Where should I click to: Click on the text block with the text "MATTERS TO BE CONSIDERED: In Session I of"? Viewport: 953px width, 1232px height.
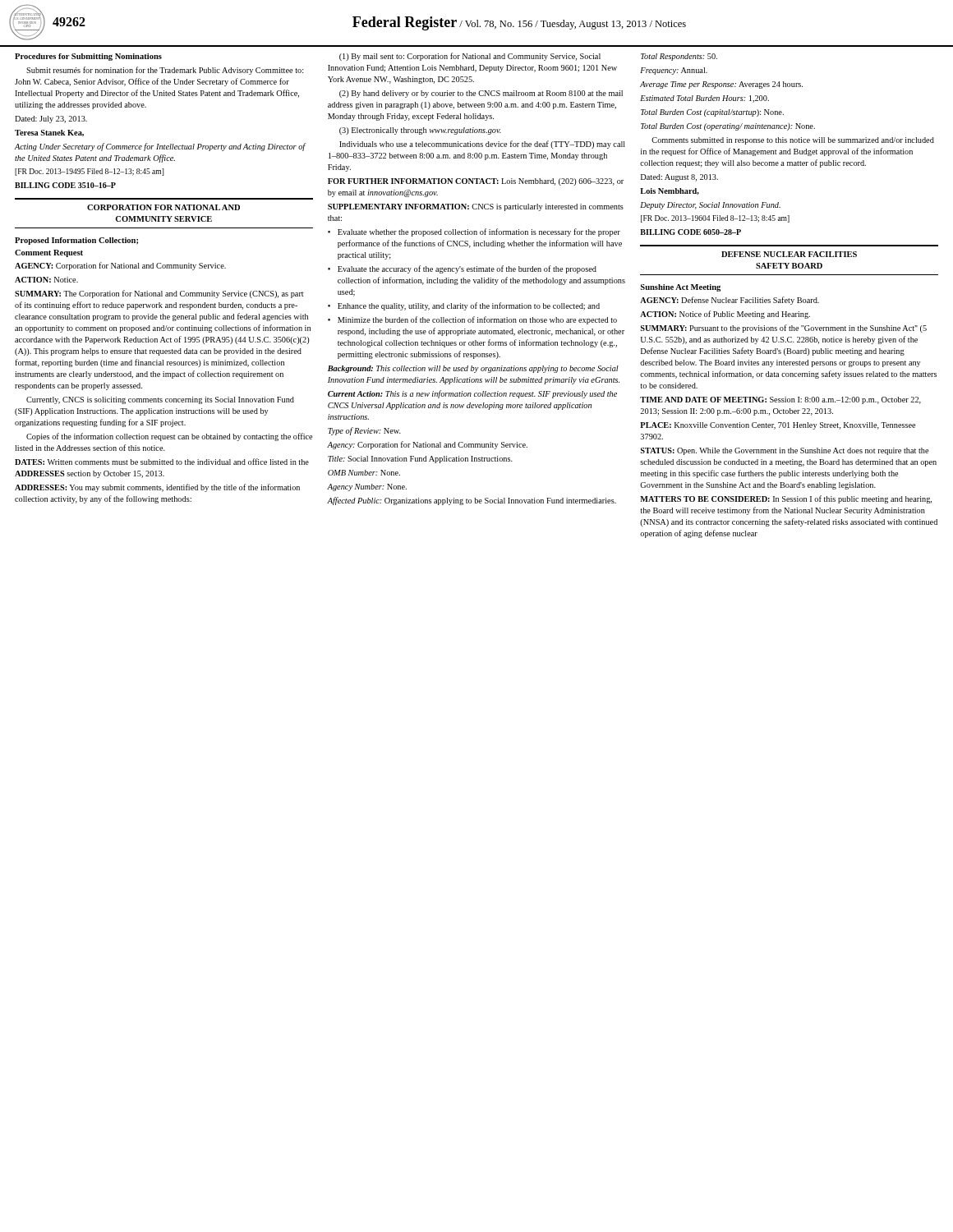pyautogui.click(x=789, y=517)
